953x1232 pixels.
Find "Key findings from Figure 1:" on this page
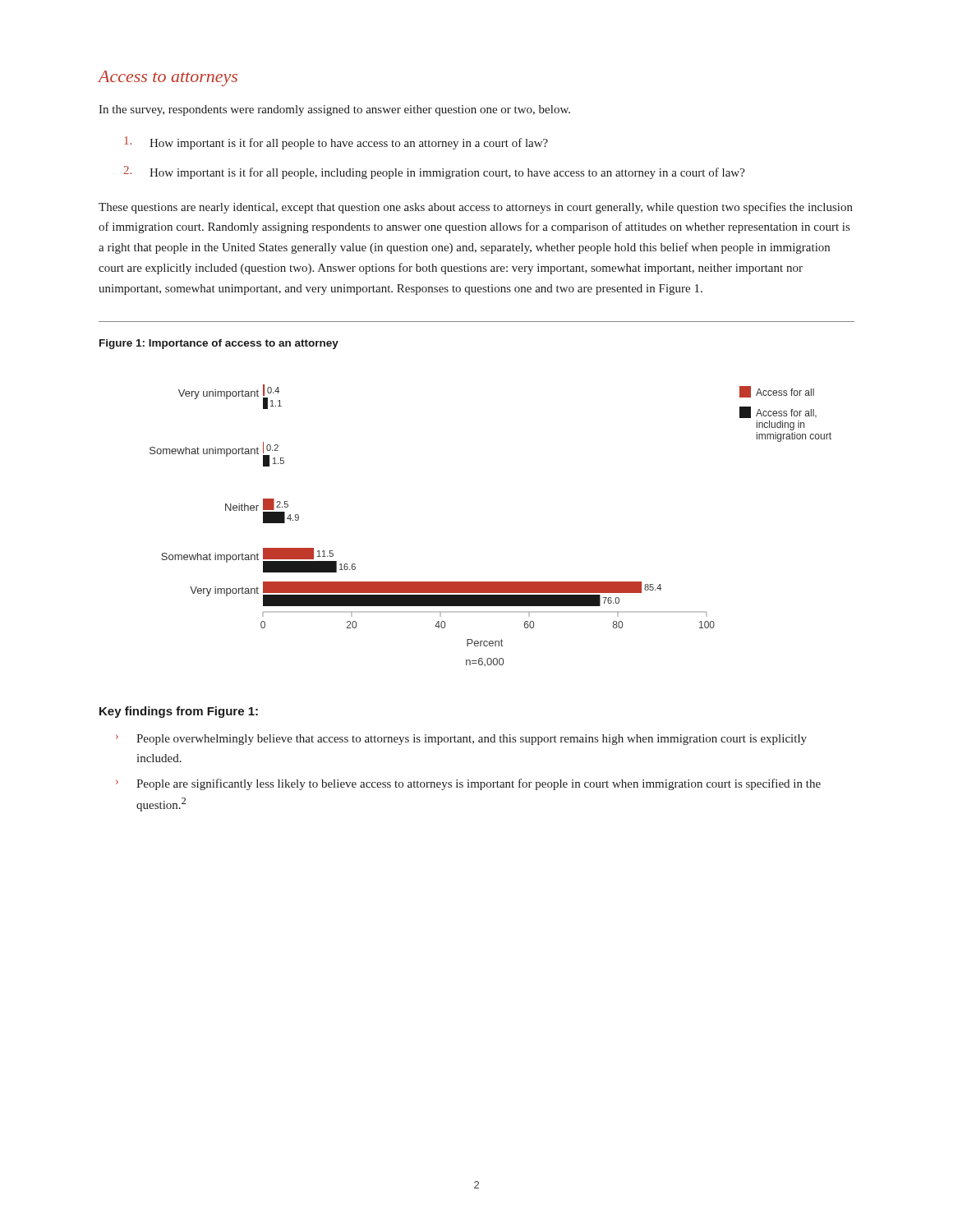(x=179, y=711)
